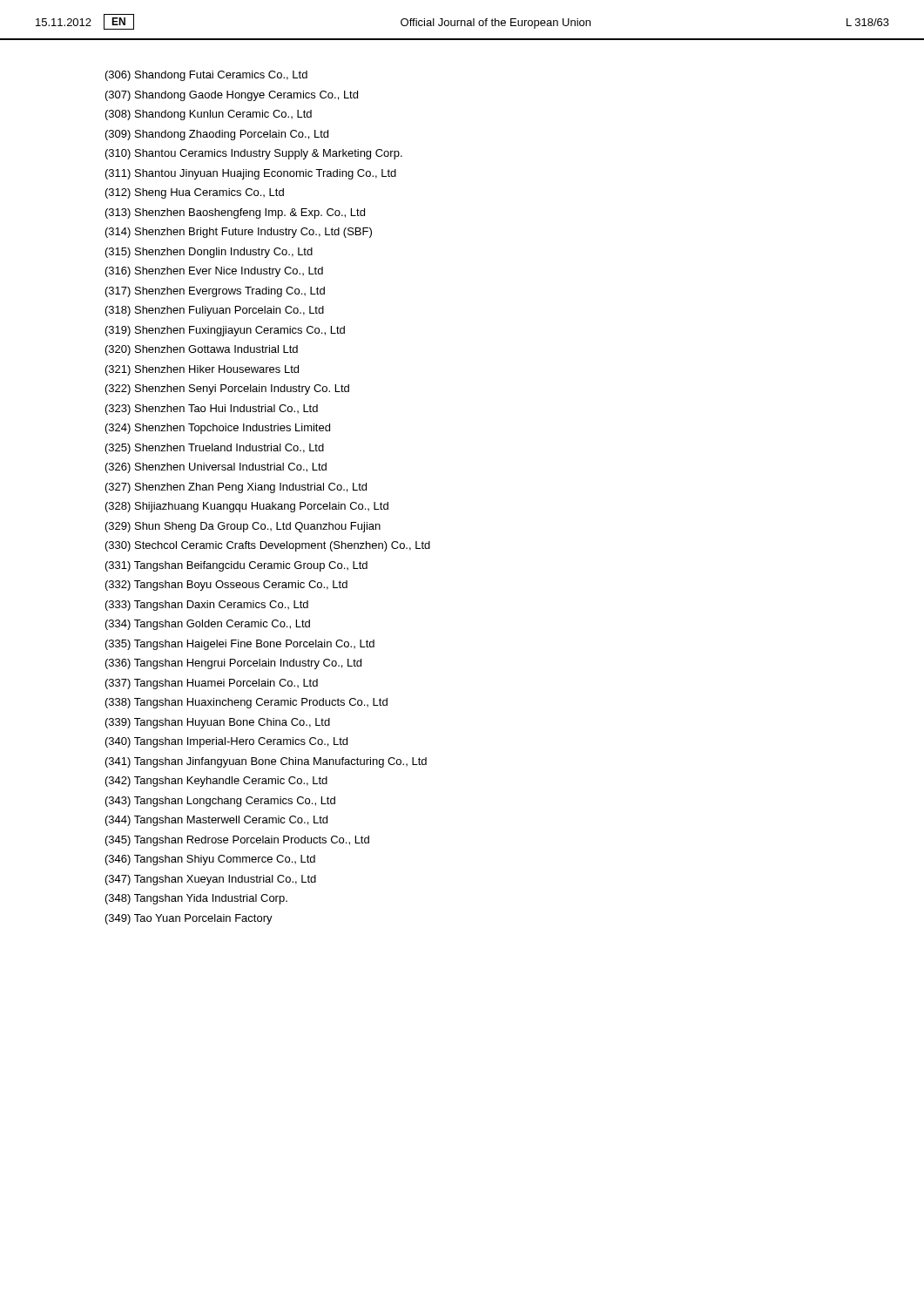Locate the passage starting "(345) Tangshan Redrose Porcelain"

(x=237, y=839)
